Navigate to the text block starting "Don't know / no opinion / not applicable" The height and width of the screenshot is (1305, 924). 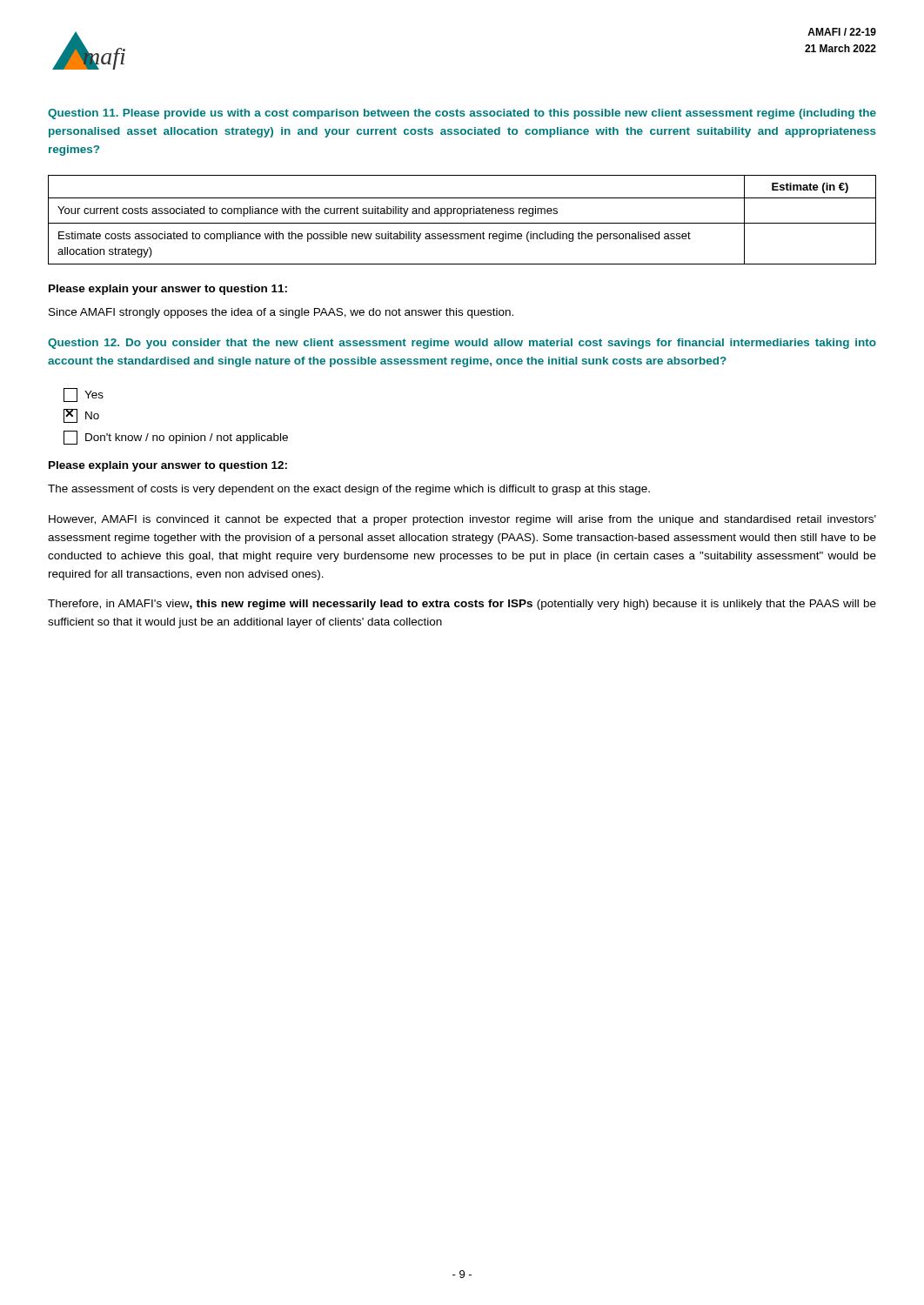pyautogui.click(x=176, y=437)
